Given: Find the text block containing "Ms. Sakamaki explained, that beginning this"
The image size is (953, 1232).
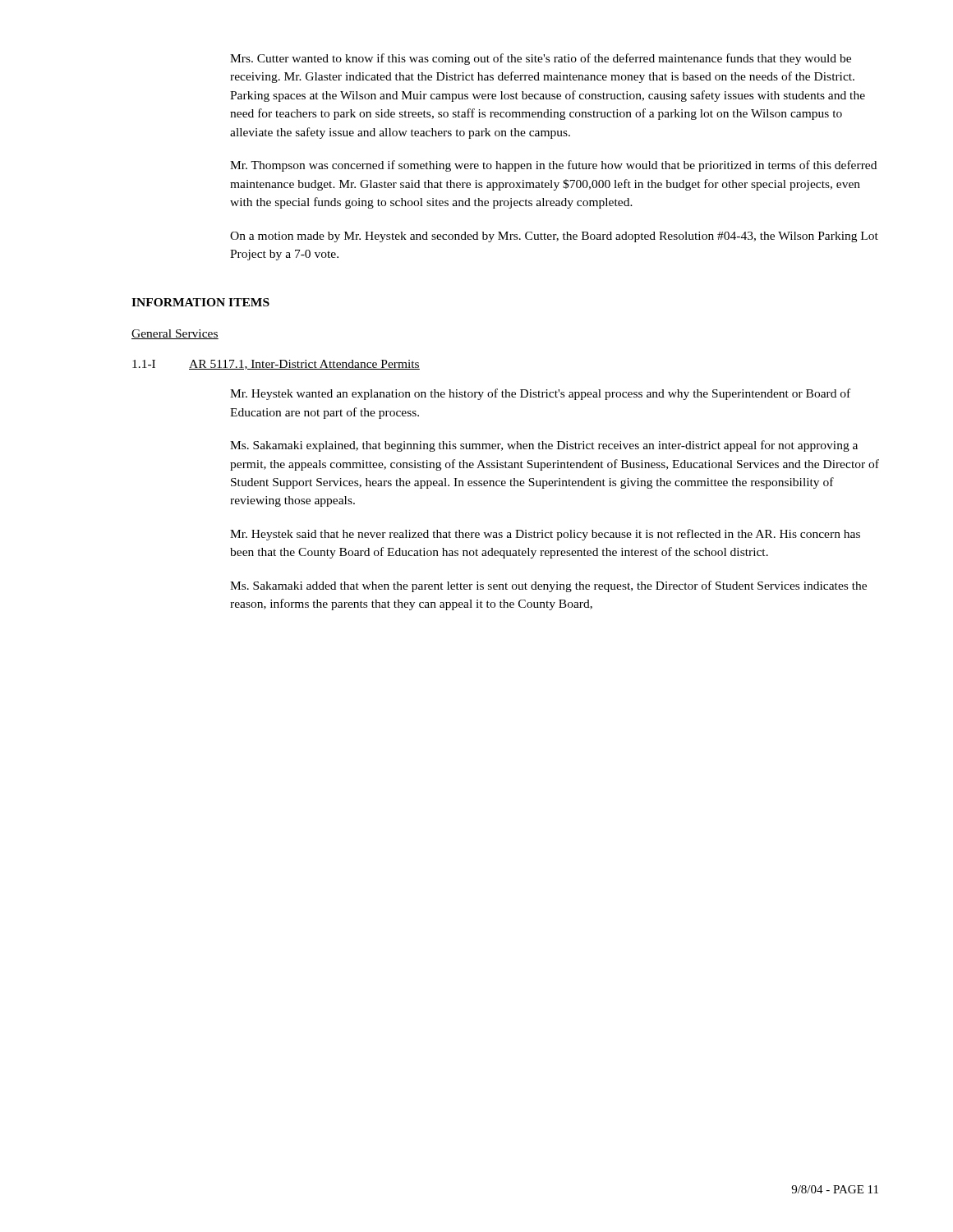Looking at the screenshot, I should (x=555, y=472).
